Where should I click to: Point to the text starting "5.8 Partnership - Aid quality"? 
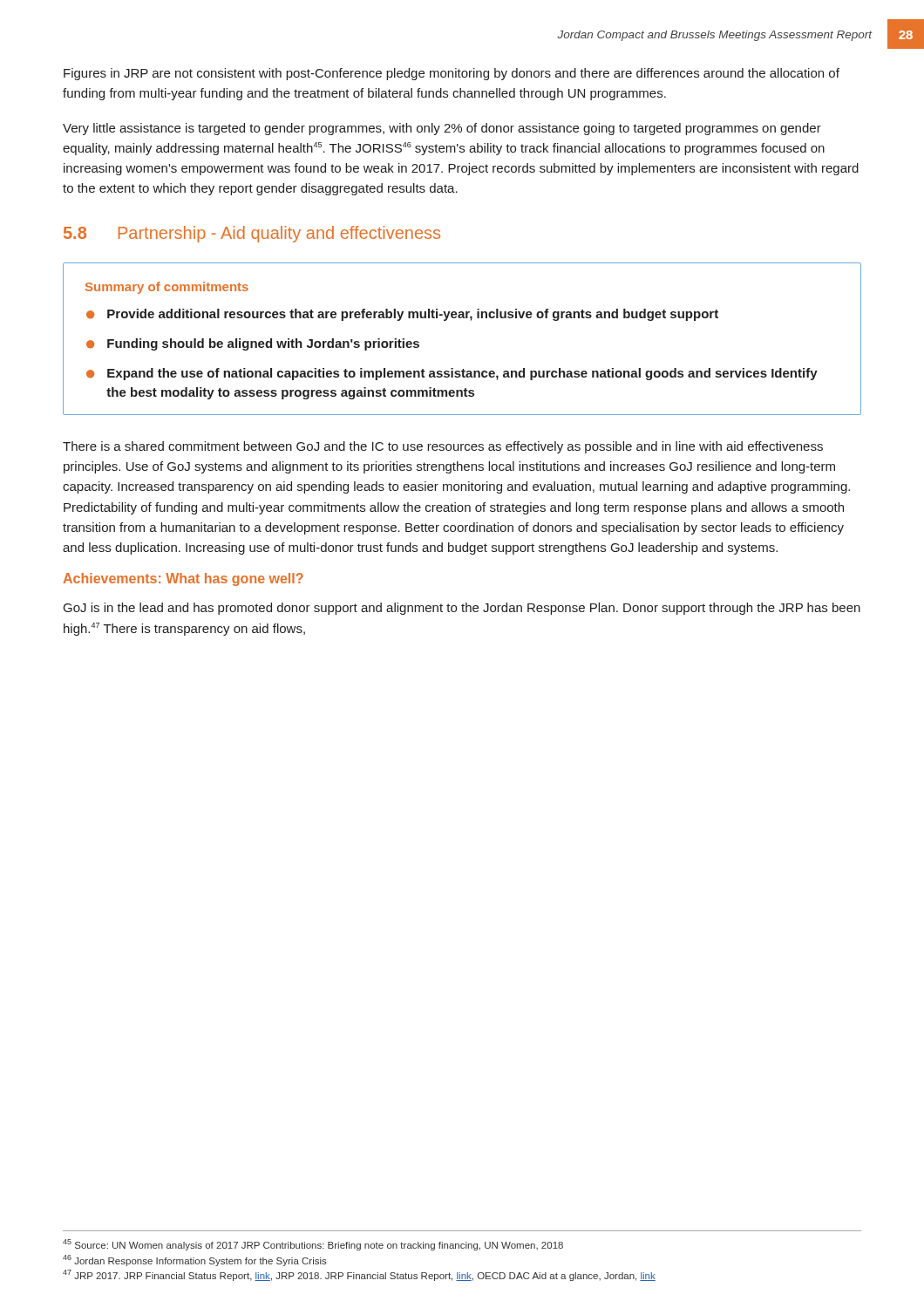[252, 233]
